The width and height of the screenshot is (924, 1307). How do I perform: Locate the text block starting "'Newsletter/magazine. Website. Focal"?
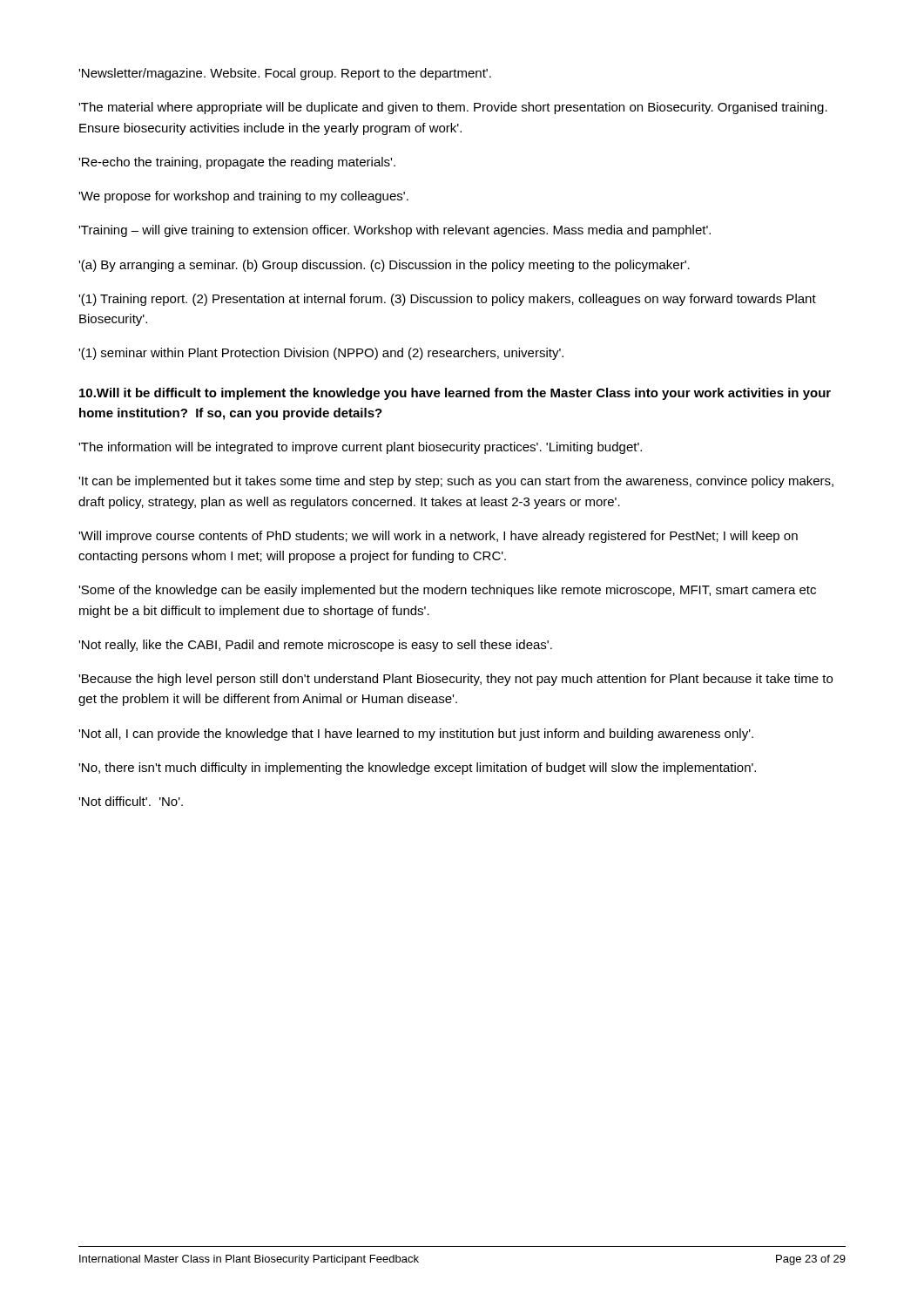point(285,73)
